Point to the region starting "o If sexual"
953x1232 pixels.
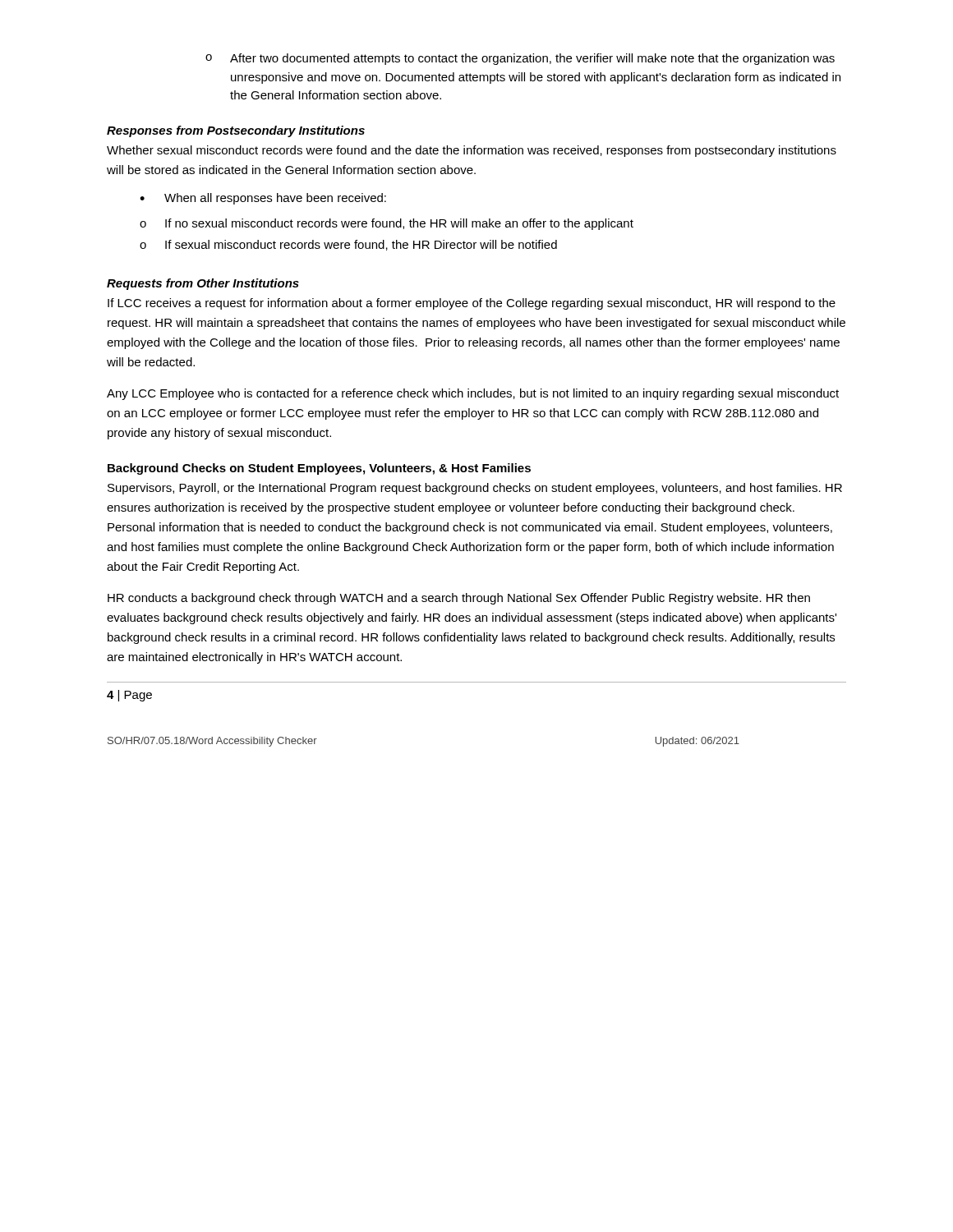pyautogui.click(x=493, y=244)
